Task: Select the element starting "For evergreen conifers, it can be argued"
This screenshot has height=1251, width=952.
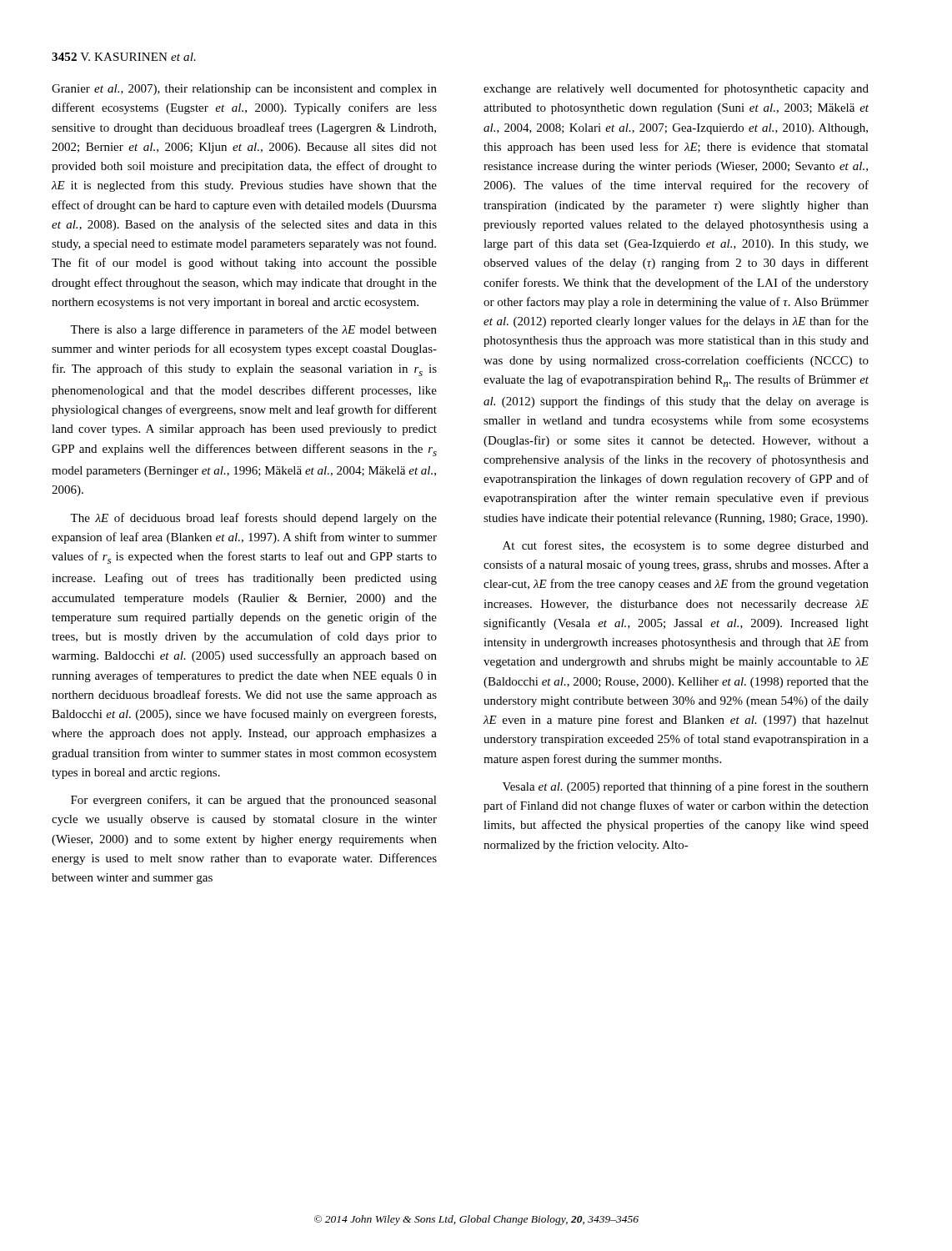Action: tap(244, 839)
